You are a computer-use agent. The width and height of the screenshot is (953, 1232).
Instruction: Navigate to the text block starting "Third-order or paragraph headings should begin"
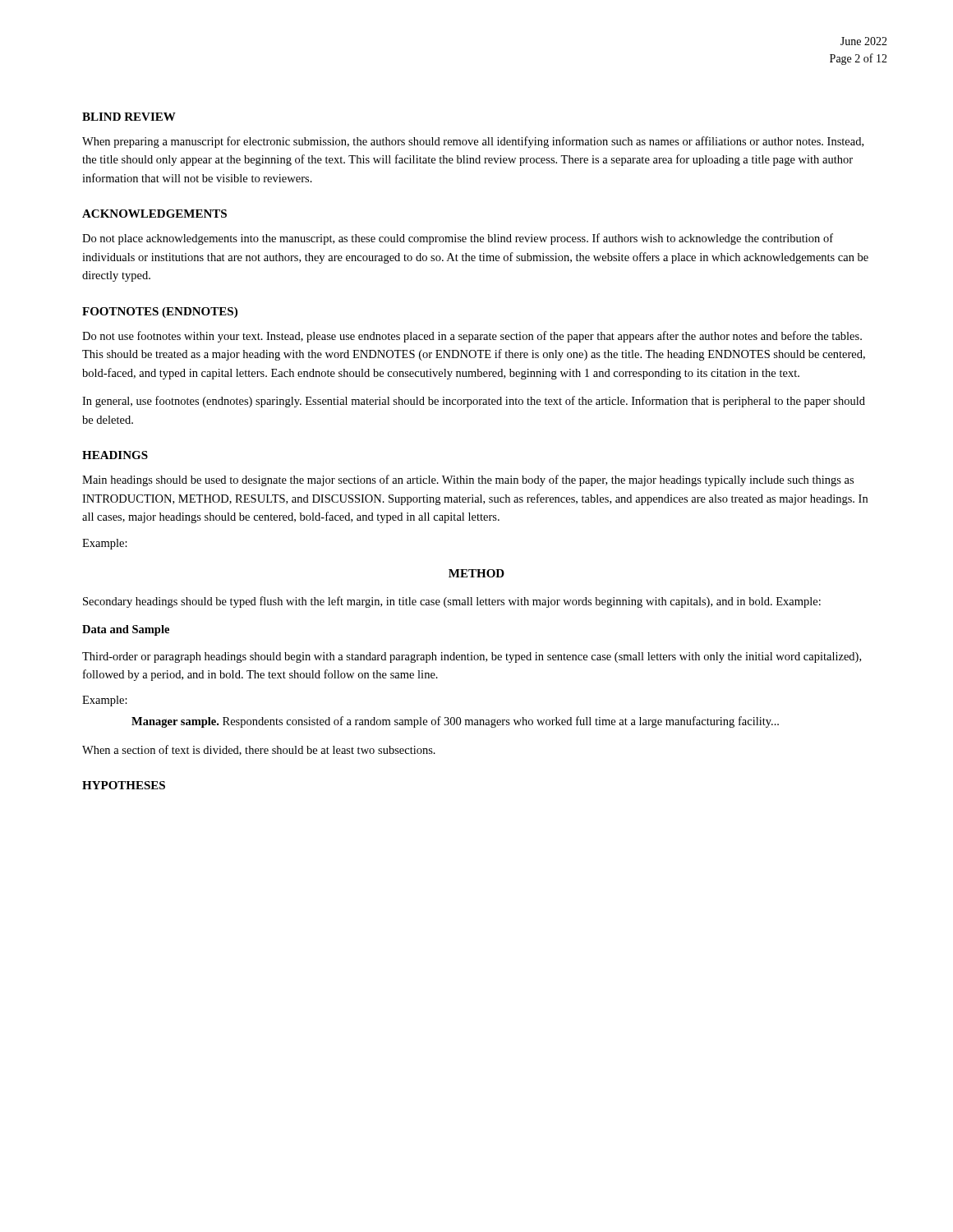coord(472,665)
